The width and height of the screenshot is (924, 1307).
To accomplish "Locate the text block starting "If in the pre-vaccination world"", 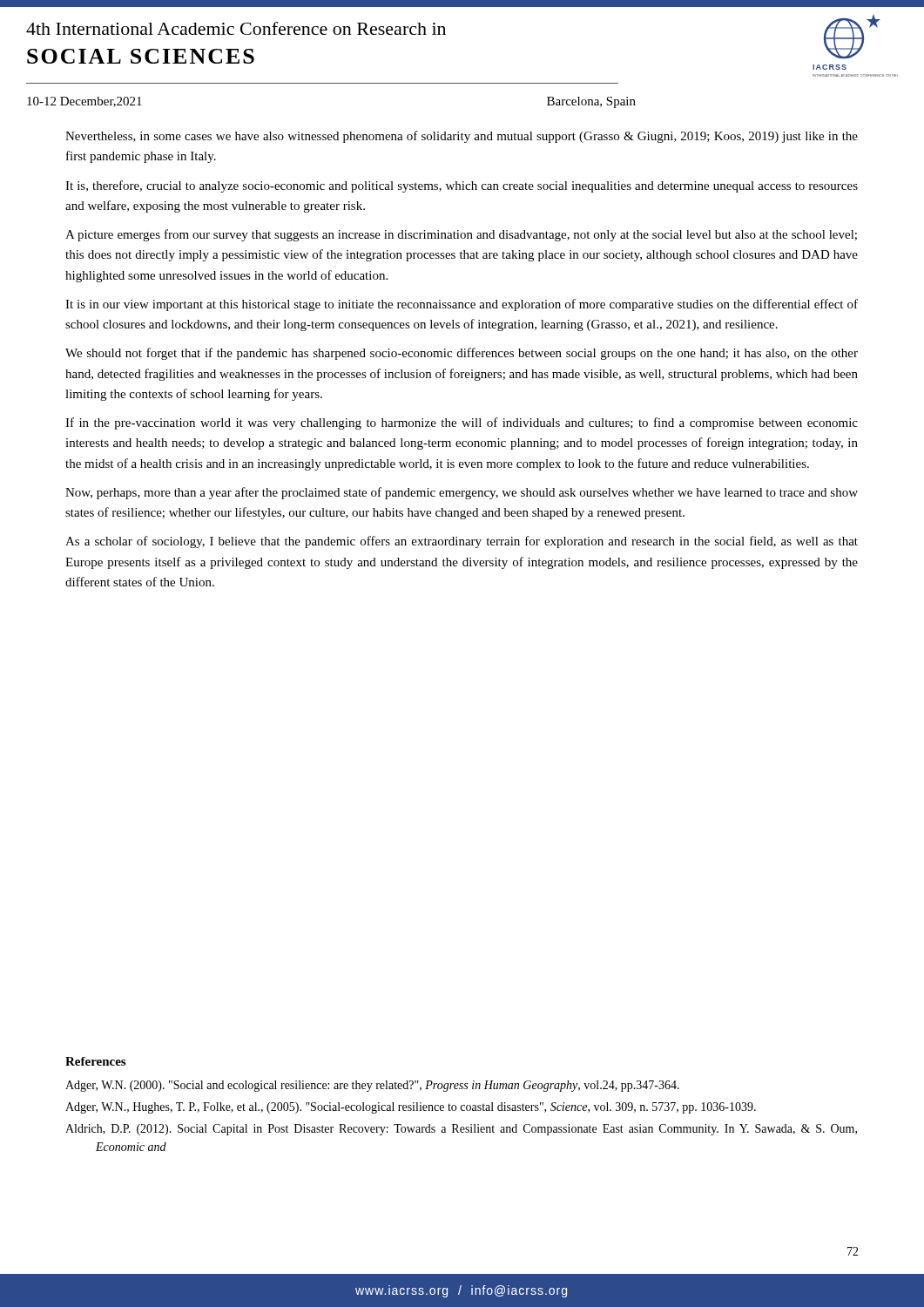I will tap(462, 443).
